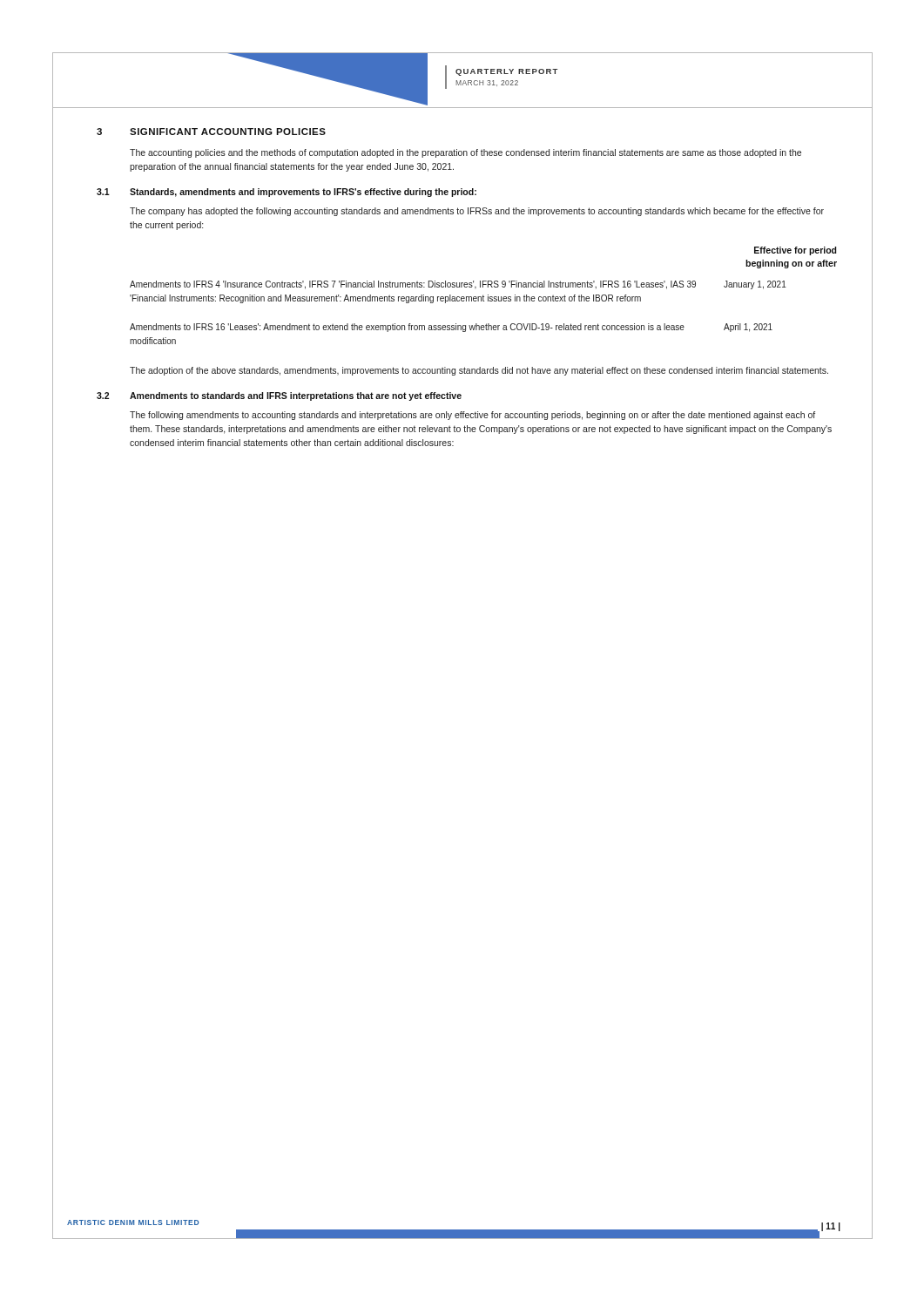Select the passage starting "3.1 Standards, amendments and"
The height and width of the screenshot is (1307, 924).
pyautogui.click(x=287, y=191)
